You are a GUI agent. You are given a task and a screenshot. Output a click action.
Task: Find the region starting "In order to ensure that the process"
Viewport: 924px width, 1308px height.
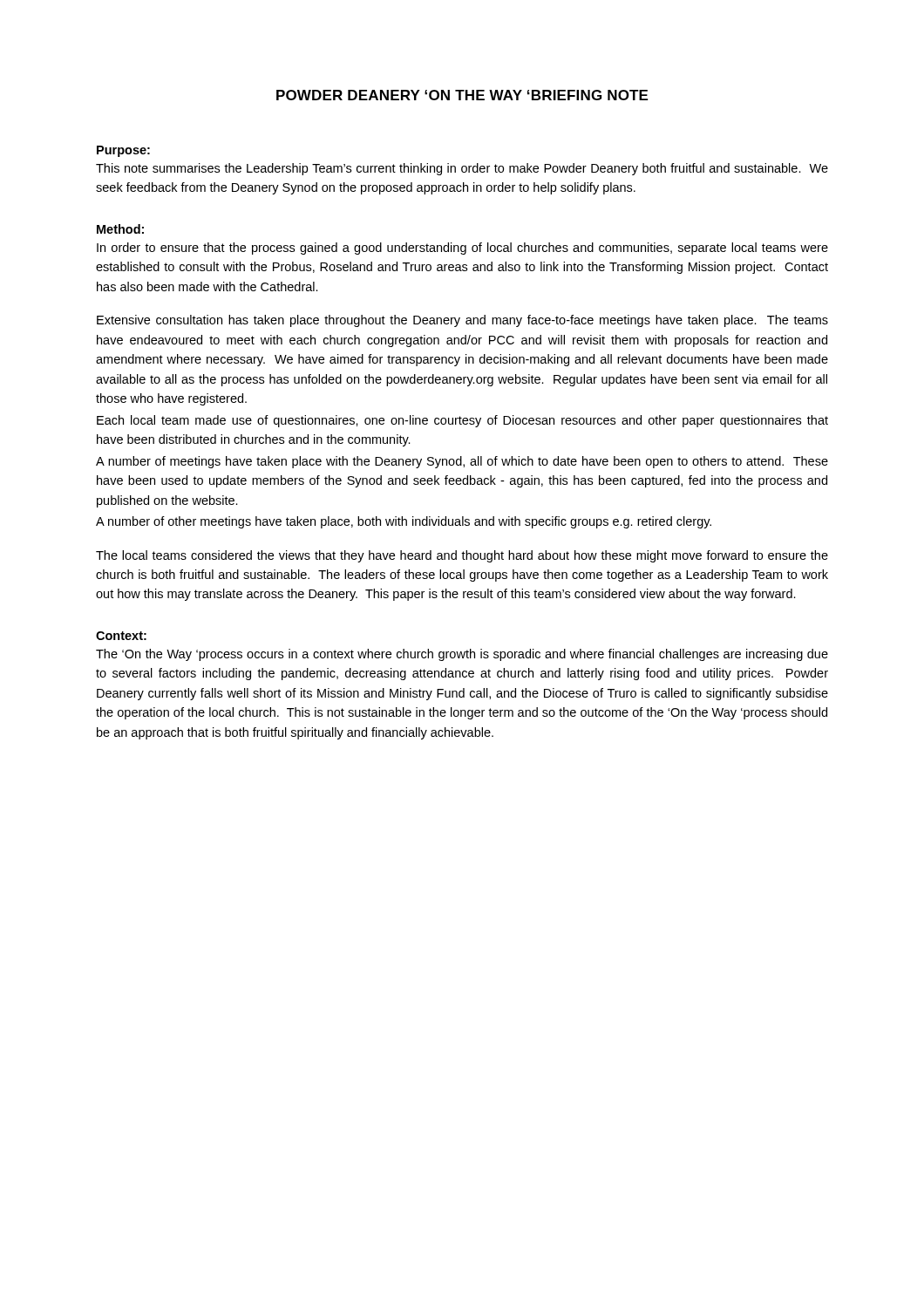coord(462,267)
